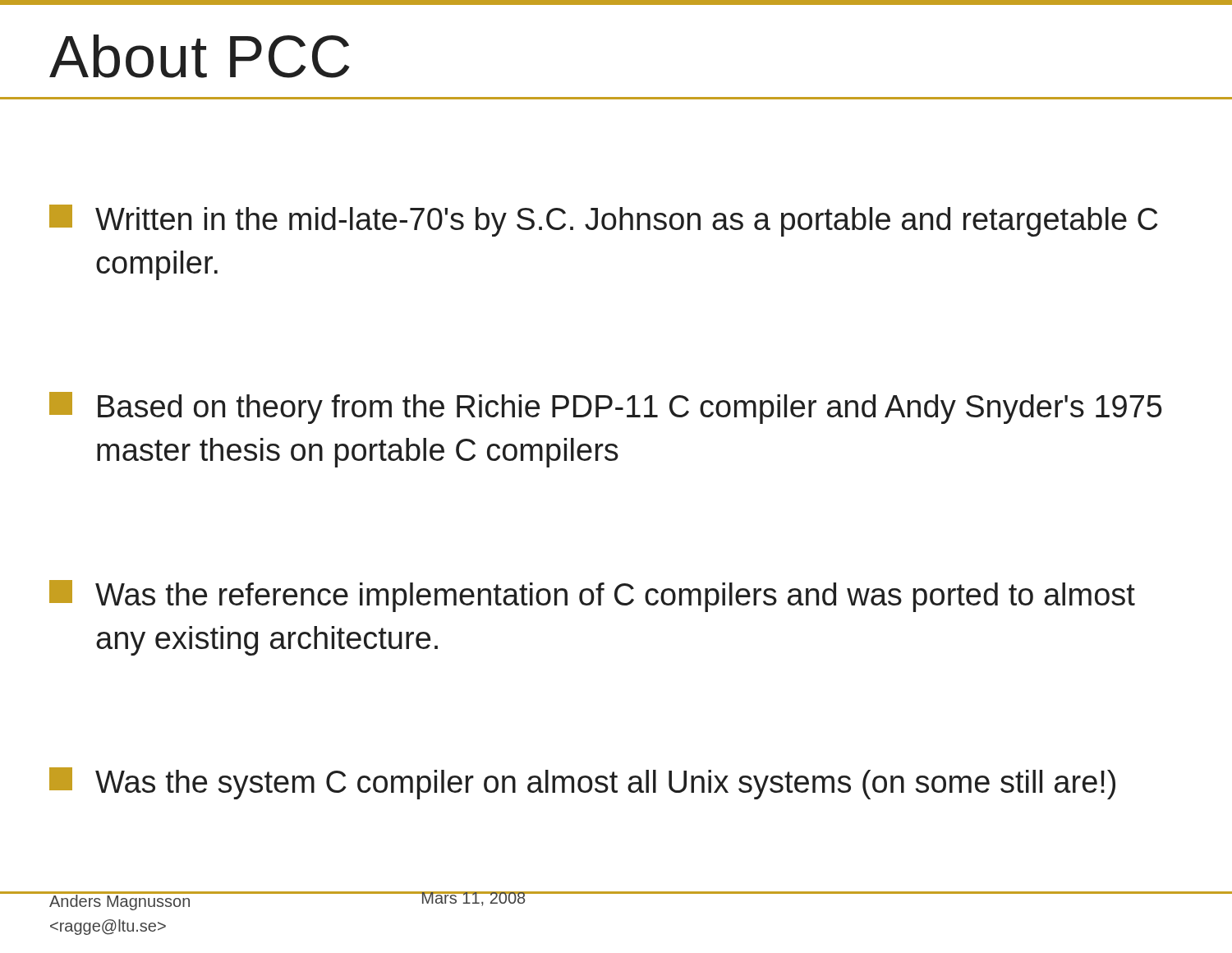Click on the list item that reads "Written in the mid-late-70's by S.C."
The image size is (1232, 953).
pos(608,242)
